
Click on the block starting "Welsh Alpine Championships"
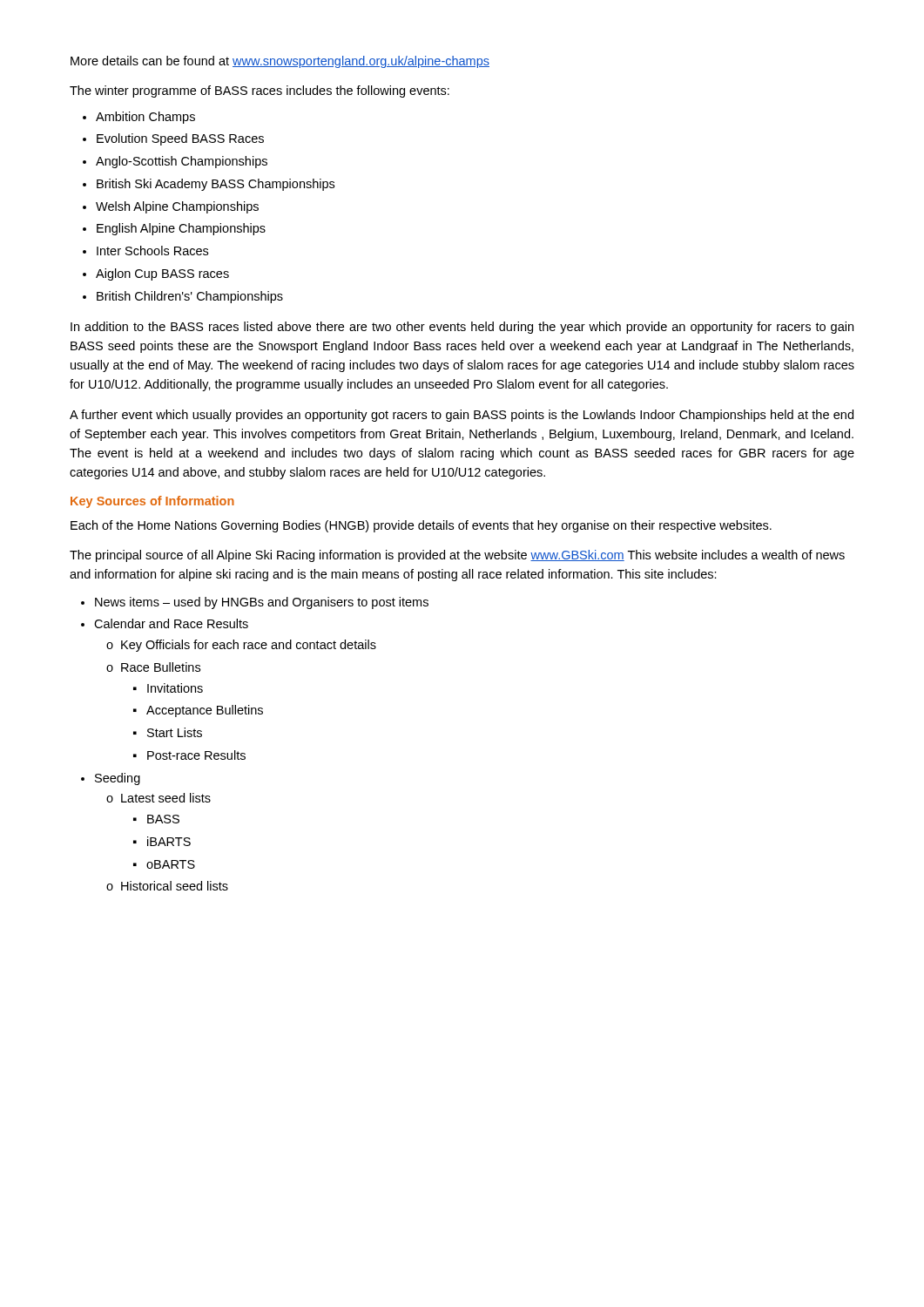coord(177,206)
